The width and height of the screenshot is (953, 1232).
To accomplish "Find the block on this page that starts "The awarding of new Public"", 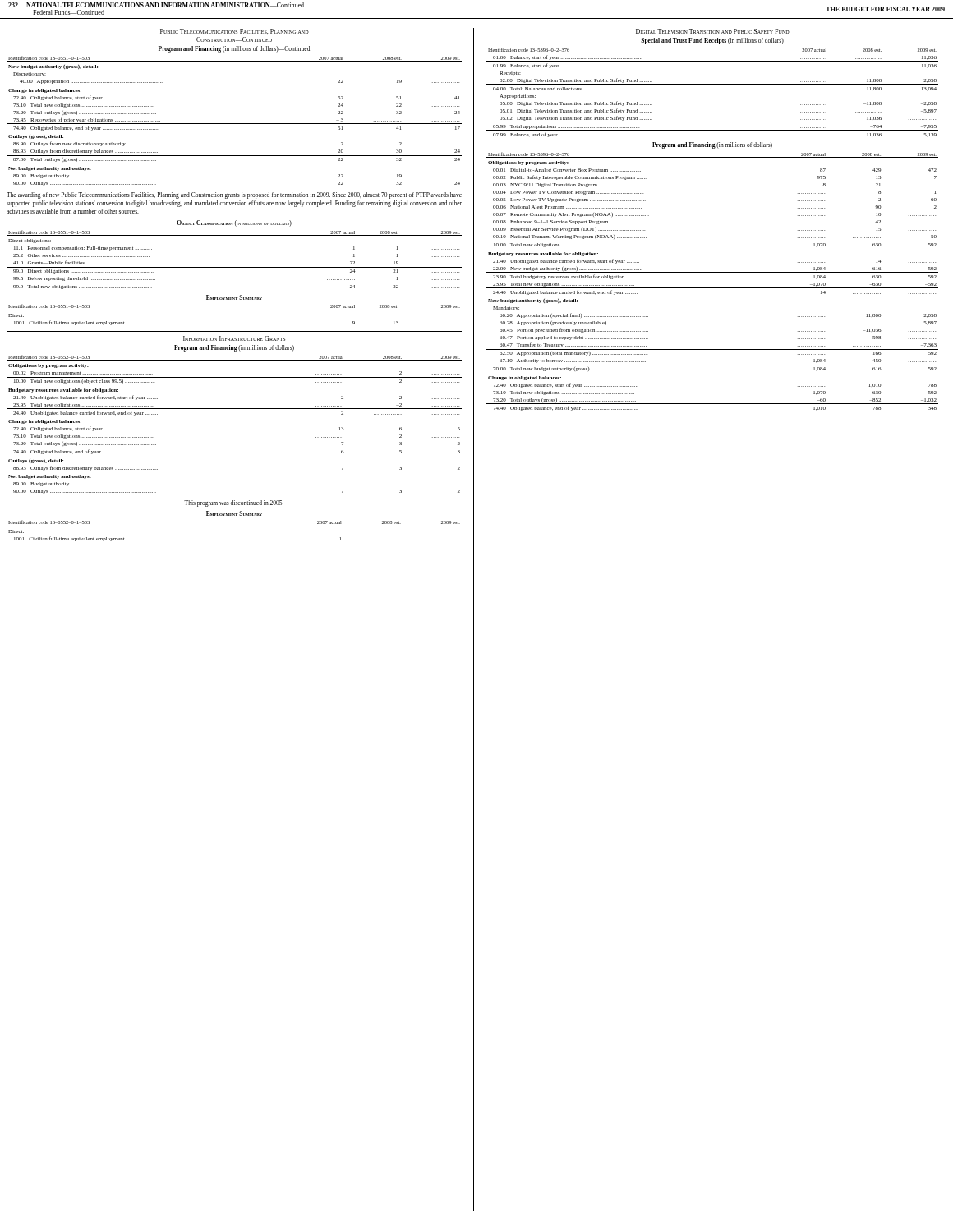I will click(234, 203).
